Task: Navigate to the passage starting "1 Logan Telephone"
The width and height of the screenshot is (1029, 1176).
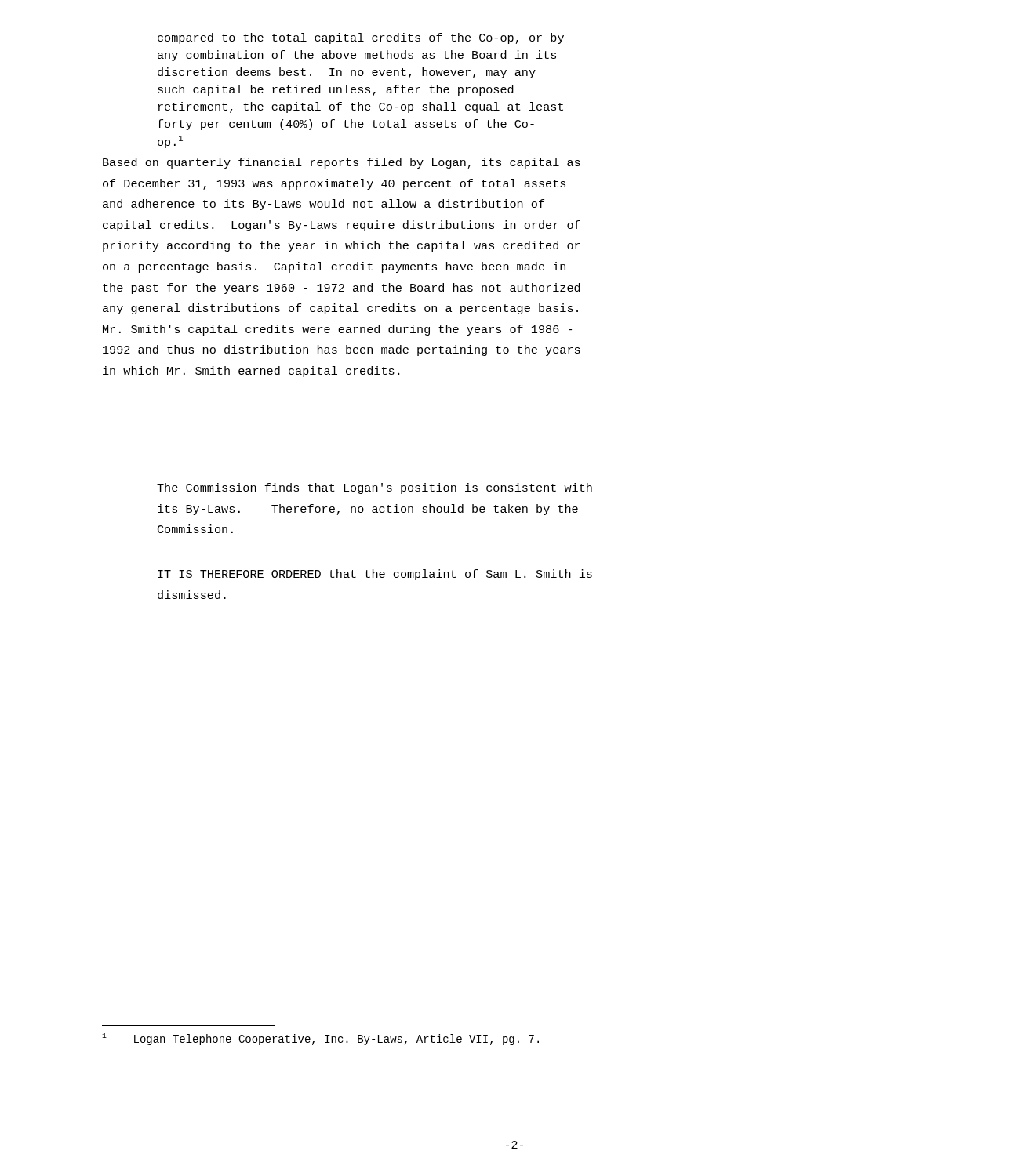Action: (322, 1039)
